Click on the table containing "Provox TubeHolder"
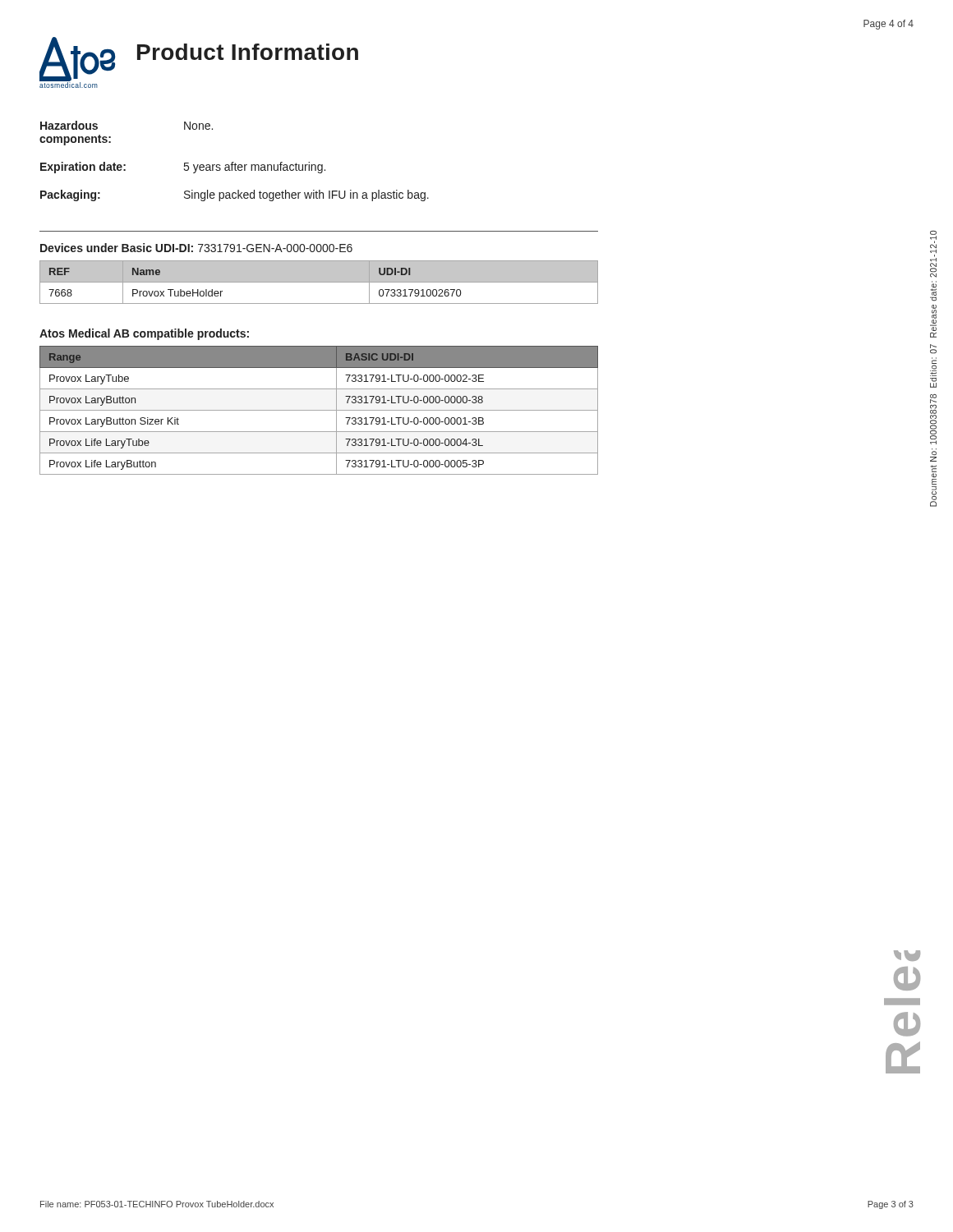Image resolution: width=953 pixels, height=1232 pixels. (439, 282)
